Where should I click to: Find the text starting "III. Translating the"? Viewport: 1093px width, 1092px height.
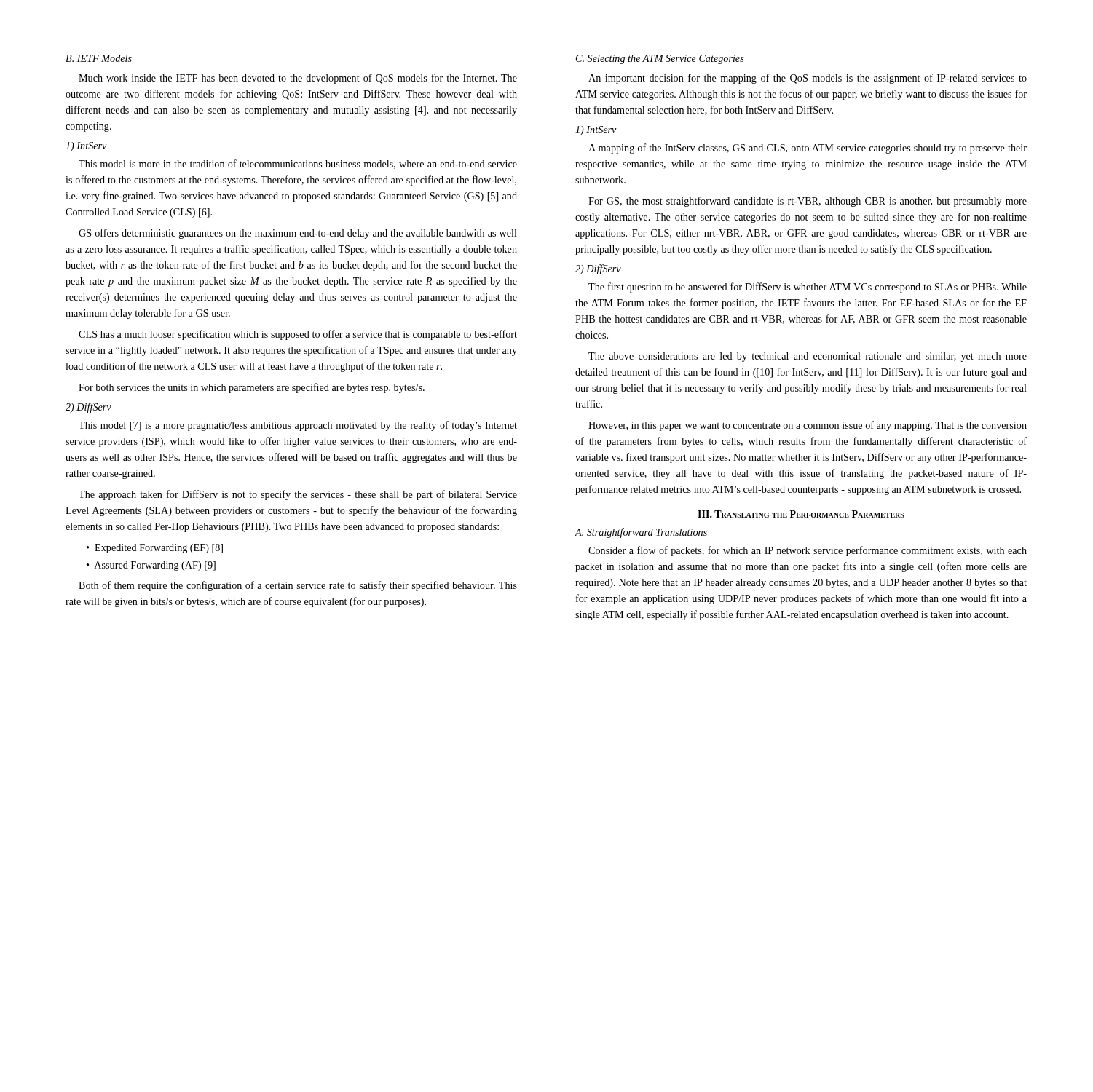(x=801, y=514)
